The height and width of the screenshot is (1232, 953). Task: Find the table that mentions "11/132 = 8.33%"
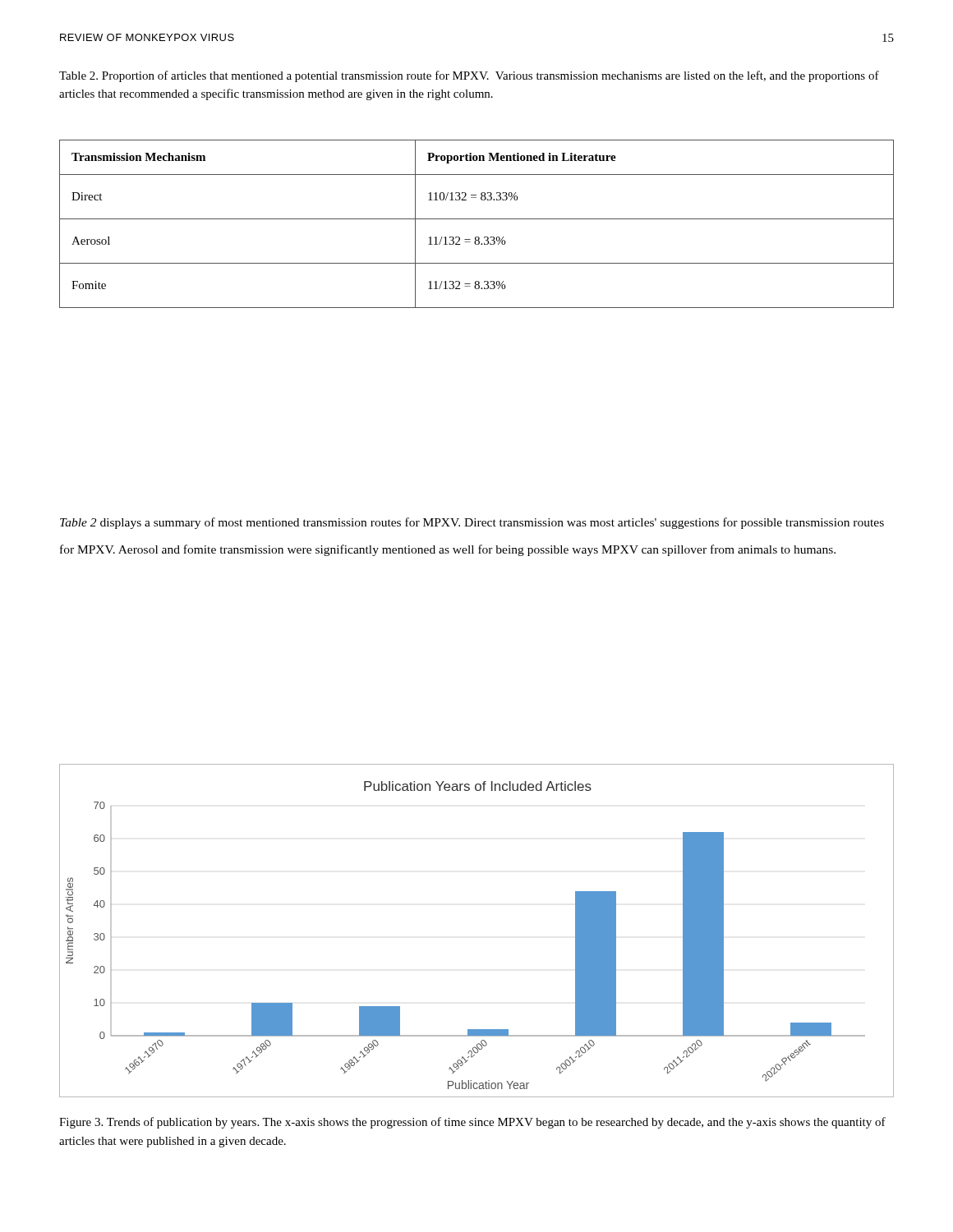pos(476,224)
